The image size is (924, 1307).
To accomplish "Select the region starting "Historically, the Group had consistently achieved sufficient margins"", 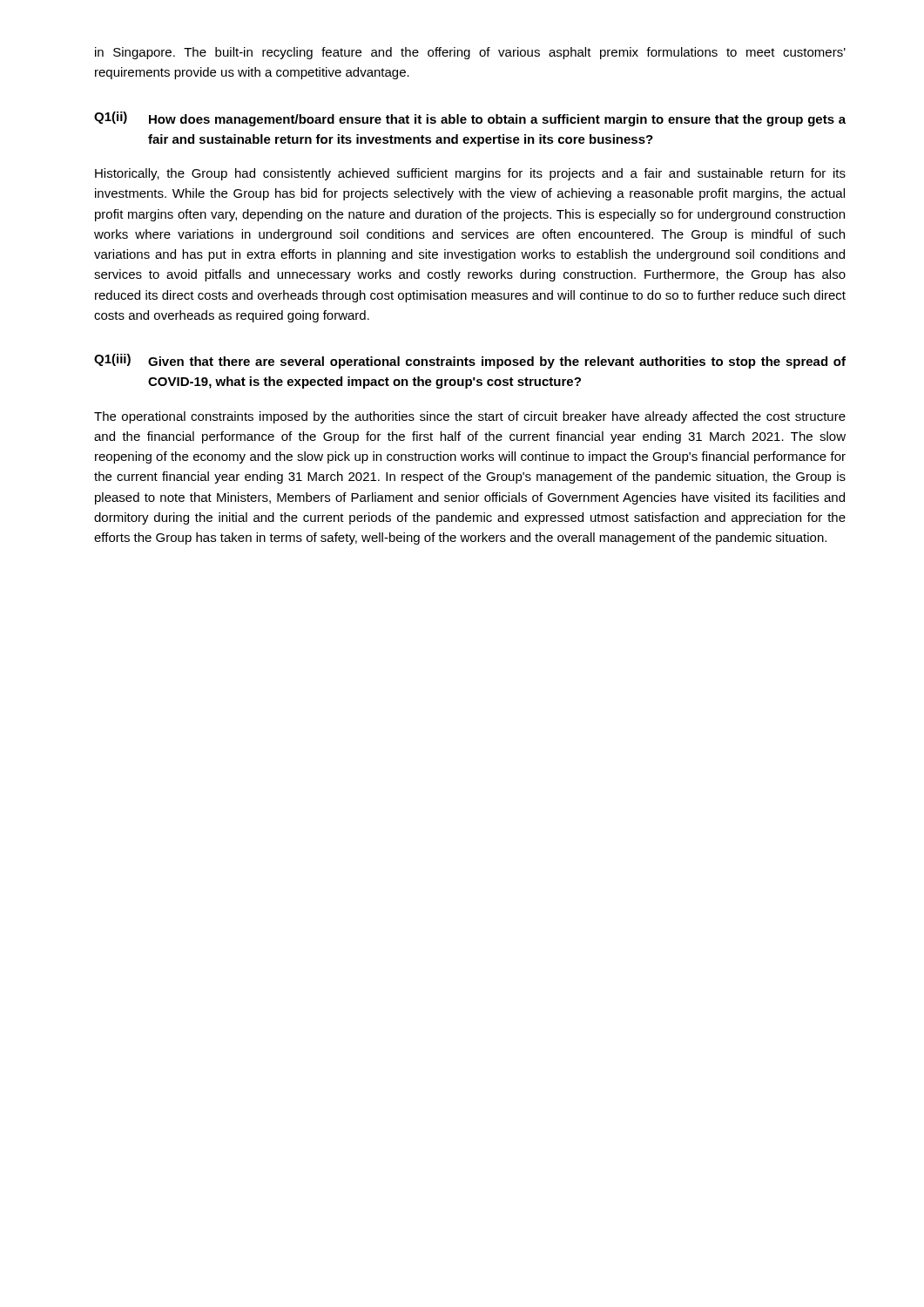I will (x=470, y=244).
